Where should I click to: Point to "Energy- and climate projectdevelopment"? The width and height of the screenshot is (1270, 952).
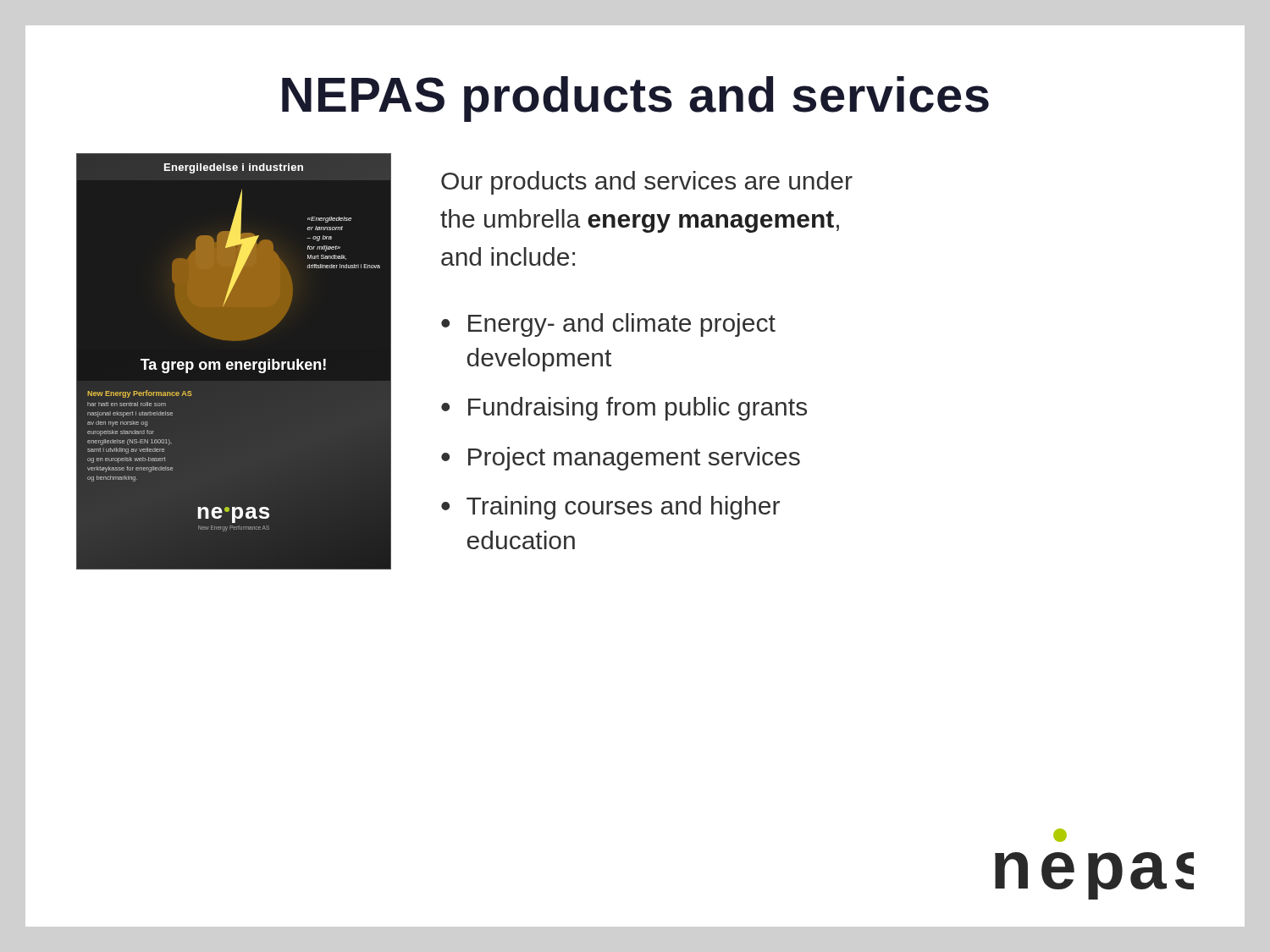coord(621,340)
